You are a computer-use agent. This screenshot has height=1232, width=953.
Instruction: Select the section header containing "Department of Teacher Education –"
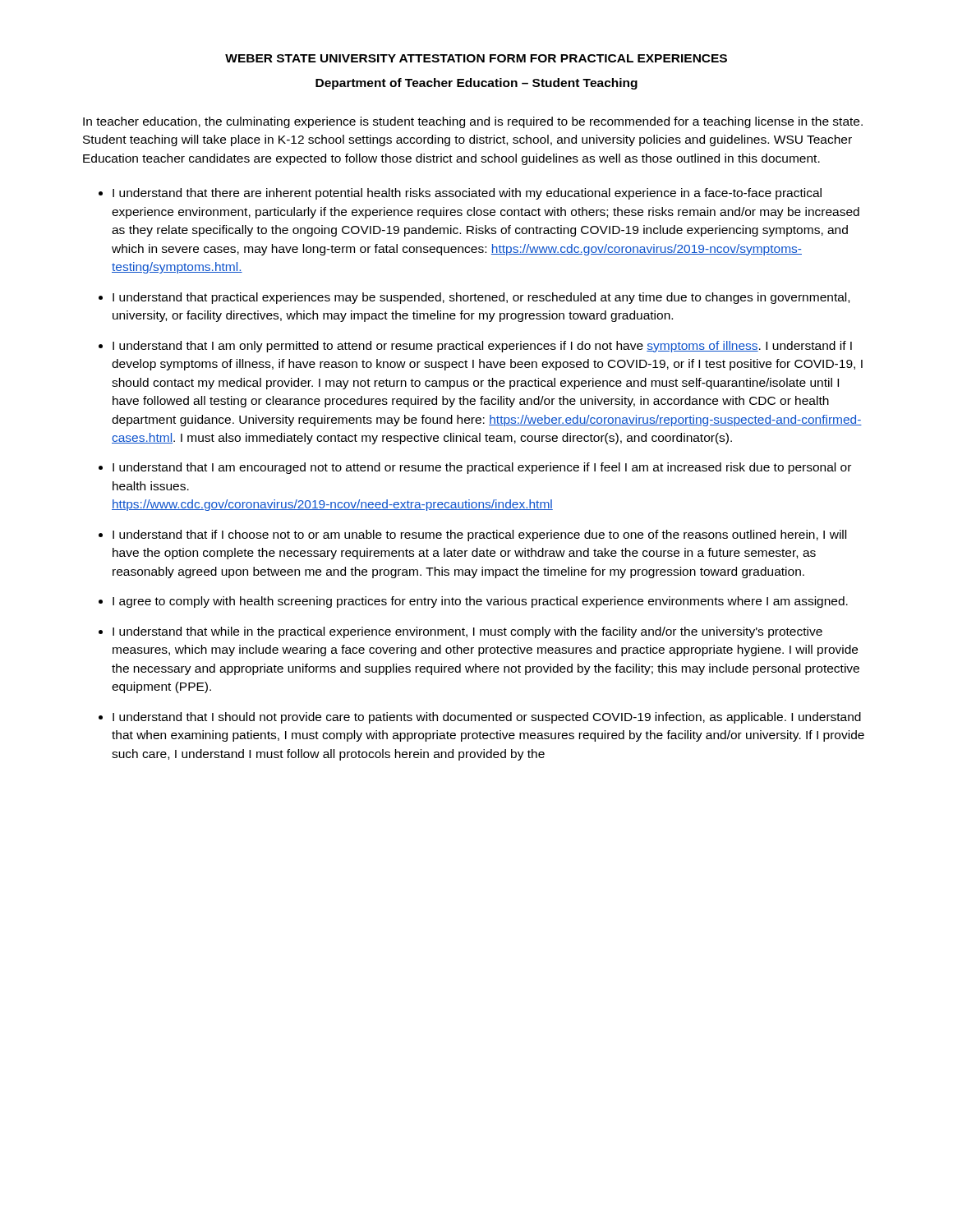point(476,83)
